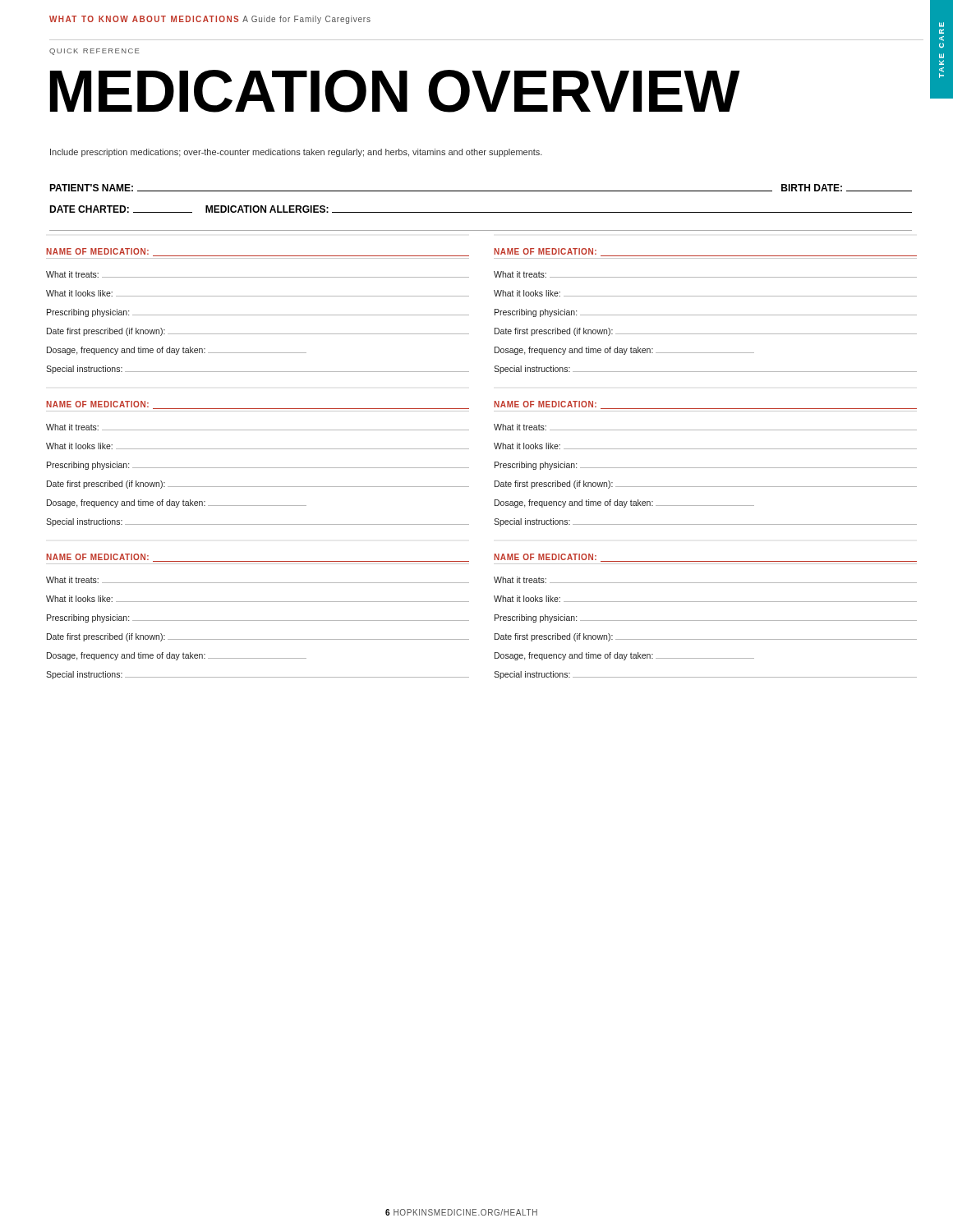This screenshot has height=1232, width=953.
Task: Find "MEDICATION OVERVIEW" on this page
Action: coord(393,91)
